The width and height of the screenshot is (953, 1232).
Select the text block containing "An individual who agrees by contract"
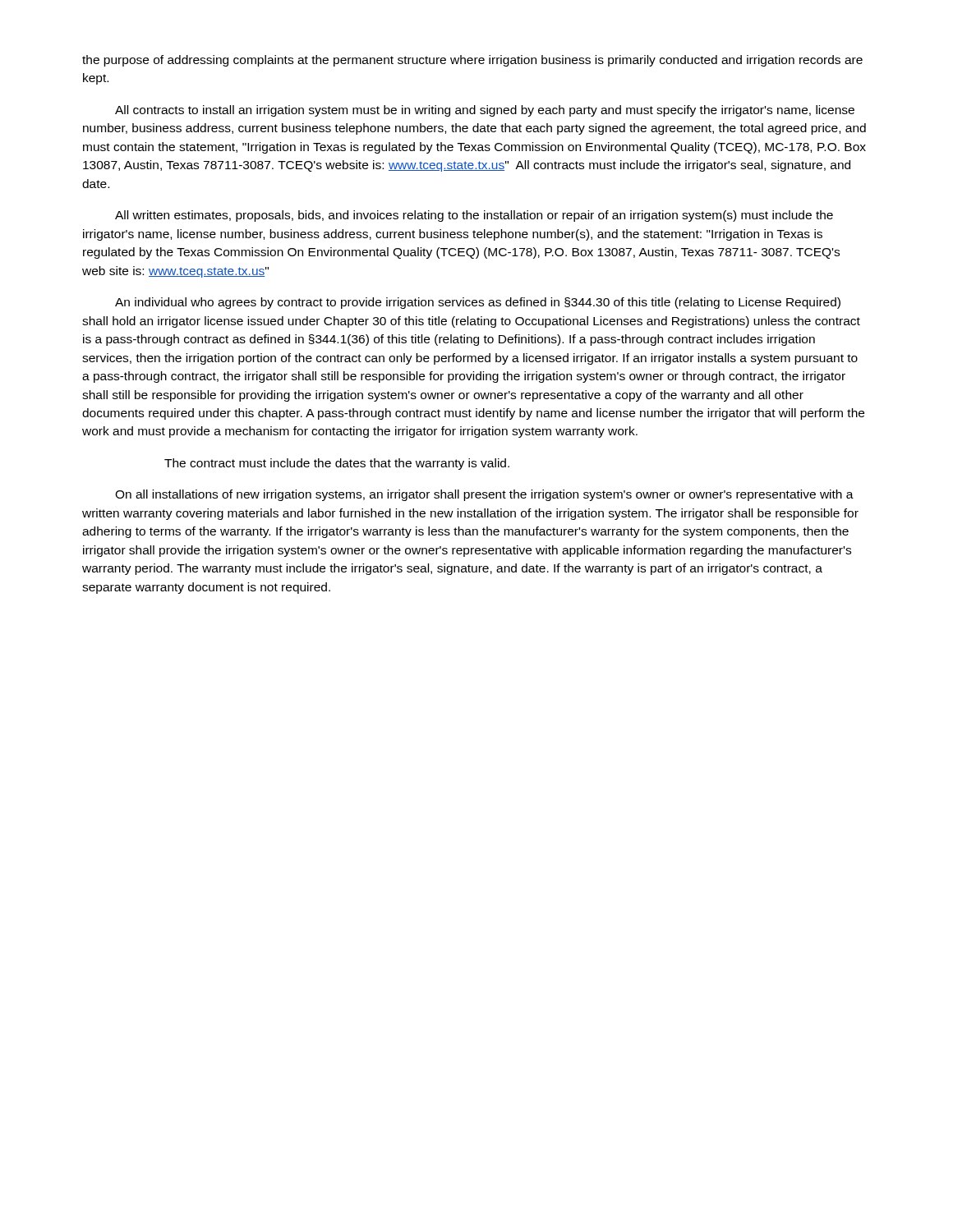(474, 367)
